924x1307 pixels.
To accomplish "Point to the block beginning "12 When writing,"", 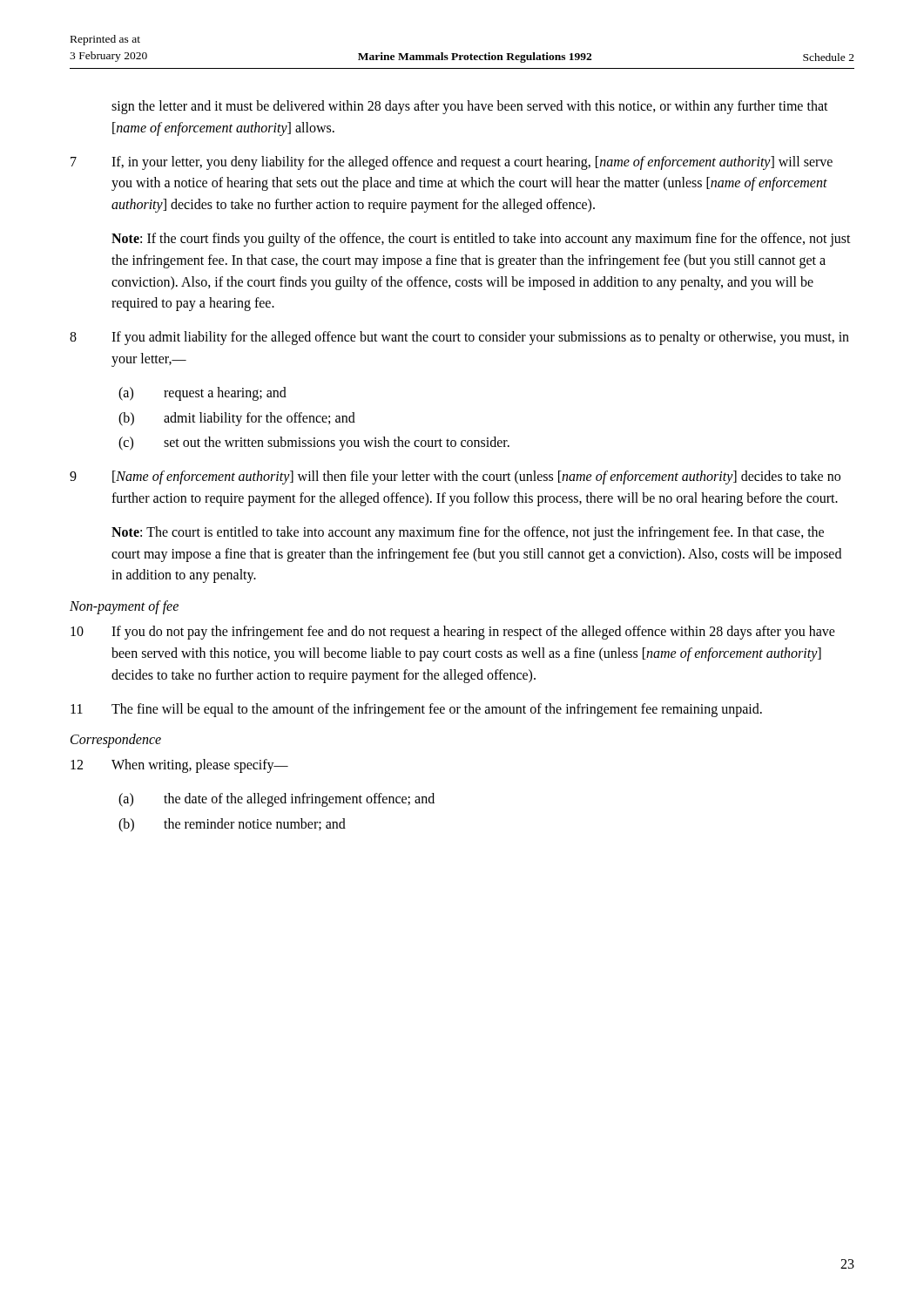I will [179, 766].
